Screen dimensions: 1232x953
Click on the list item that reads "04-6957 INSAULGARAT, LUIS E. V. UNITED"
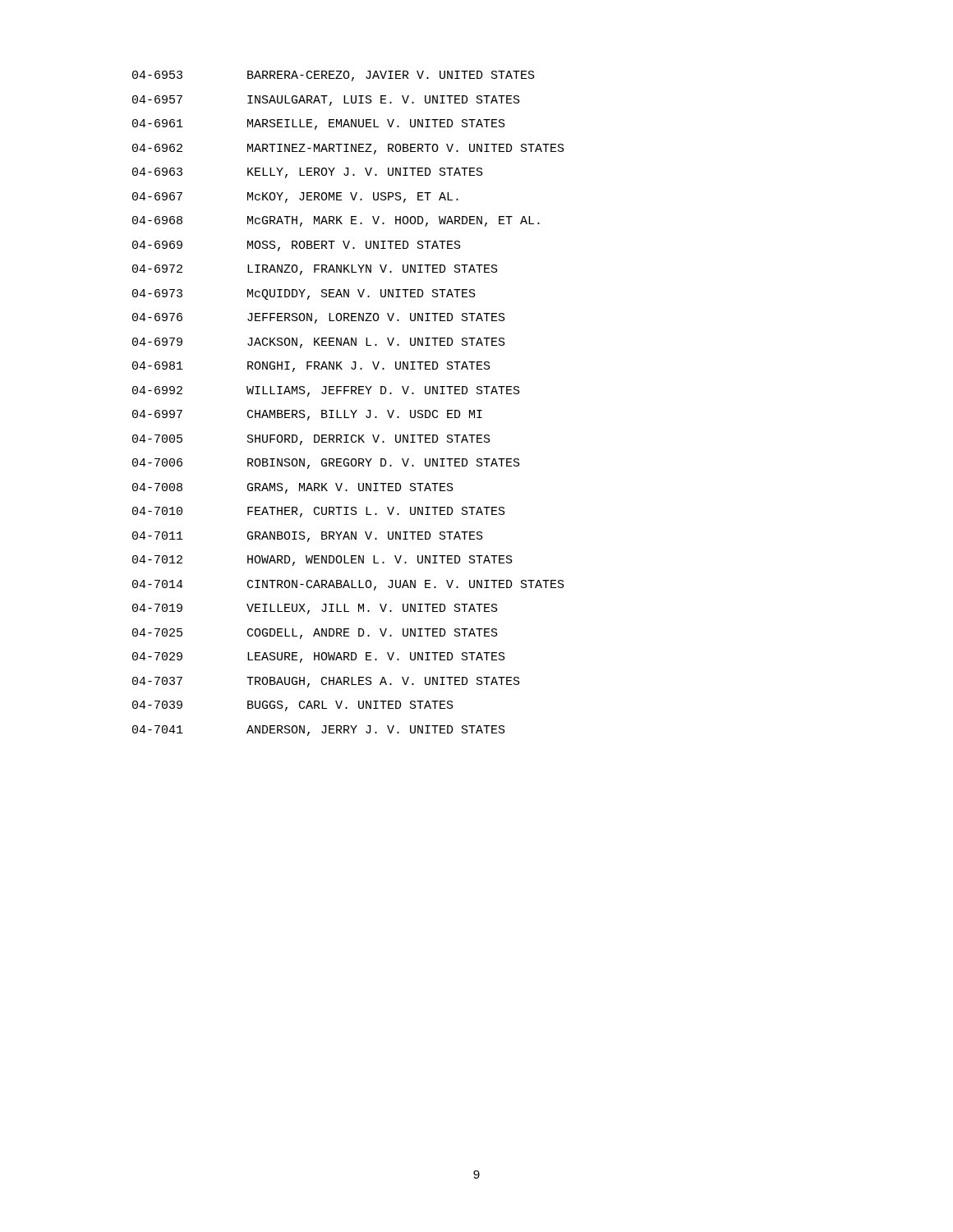pyautogui.click(x=501, y=100)
